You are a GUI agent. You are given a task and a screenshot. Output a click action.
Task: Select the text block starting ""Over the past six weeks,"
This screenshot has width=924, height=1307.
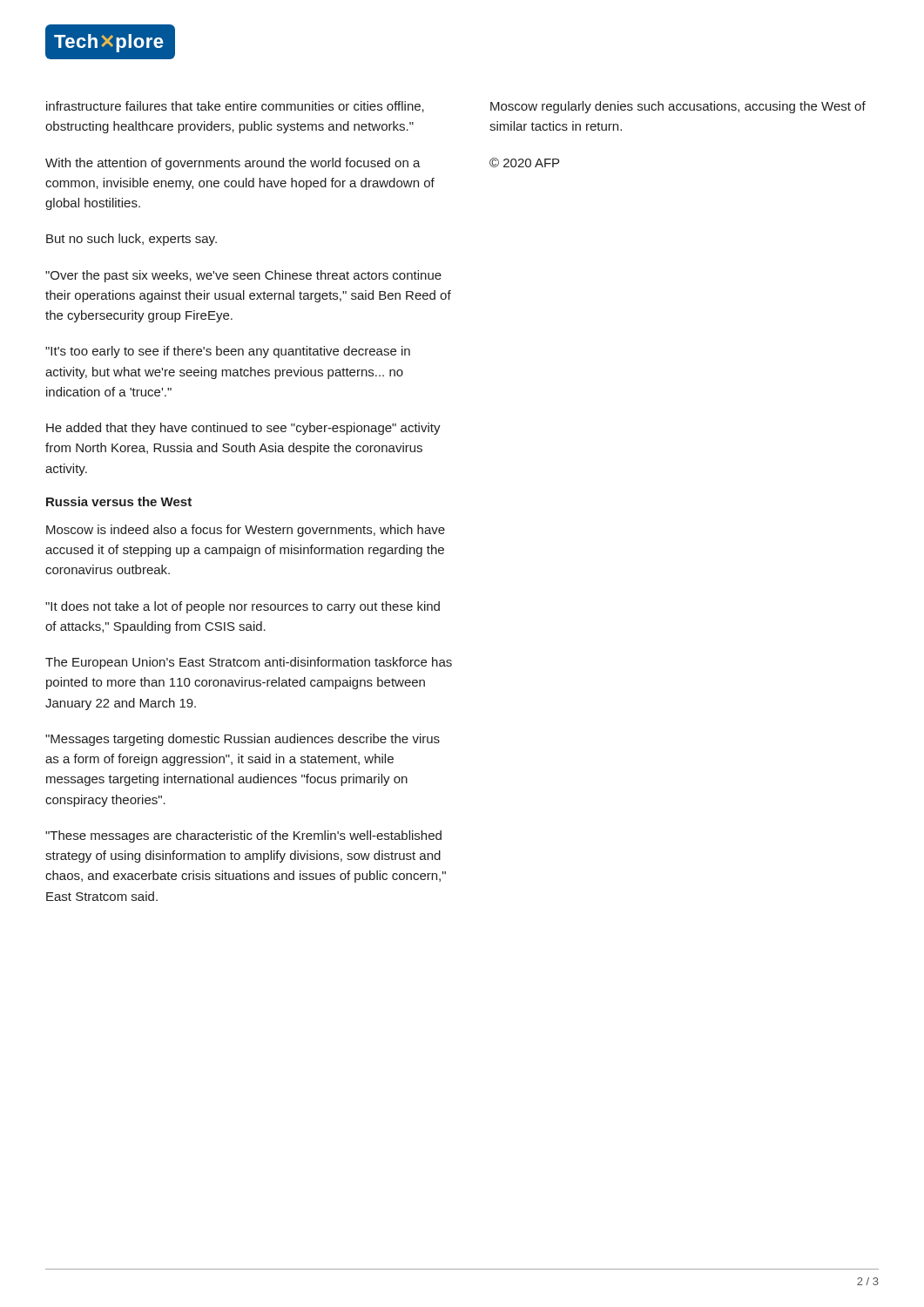click(248, 295)
